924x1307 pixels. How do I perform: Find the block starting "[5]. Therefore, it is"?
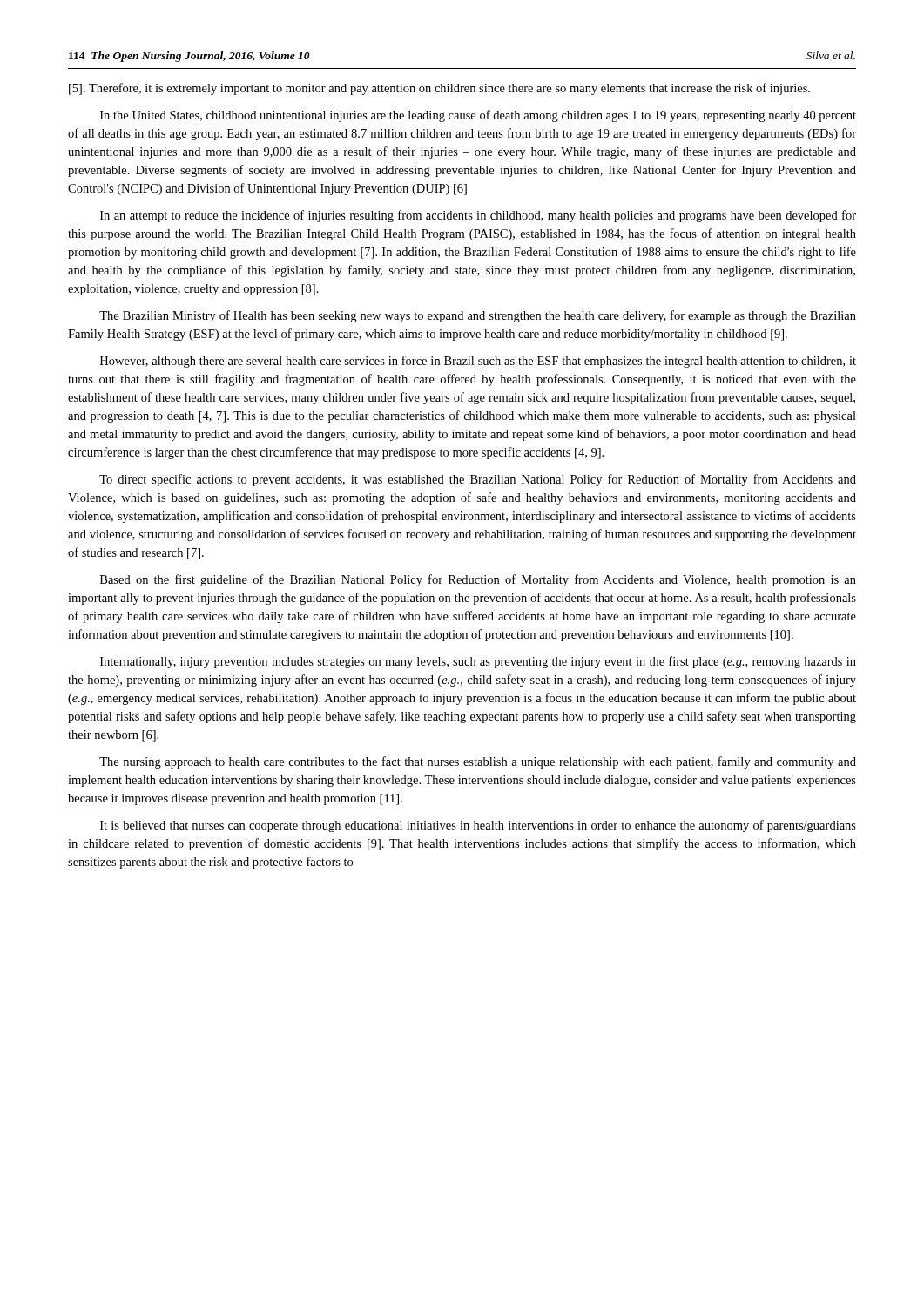click(462, 88)
